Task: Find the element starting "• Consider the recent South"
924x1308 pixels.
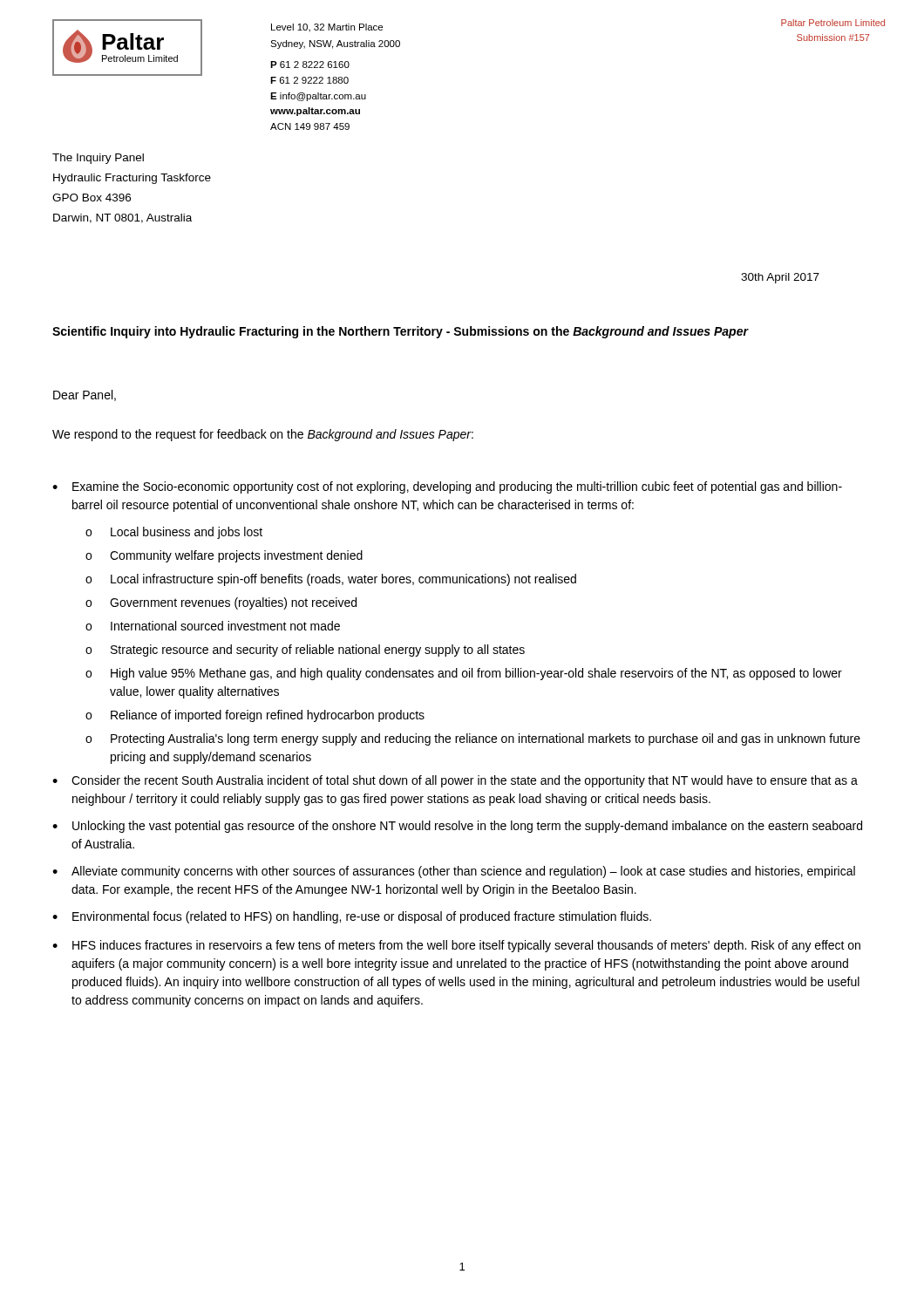Action: 462,790
